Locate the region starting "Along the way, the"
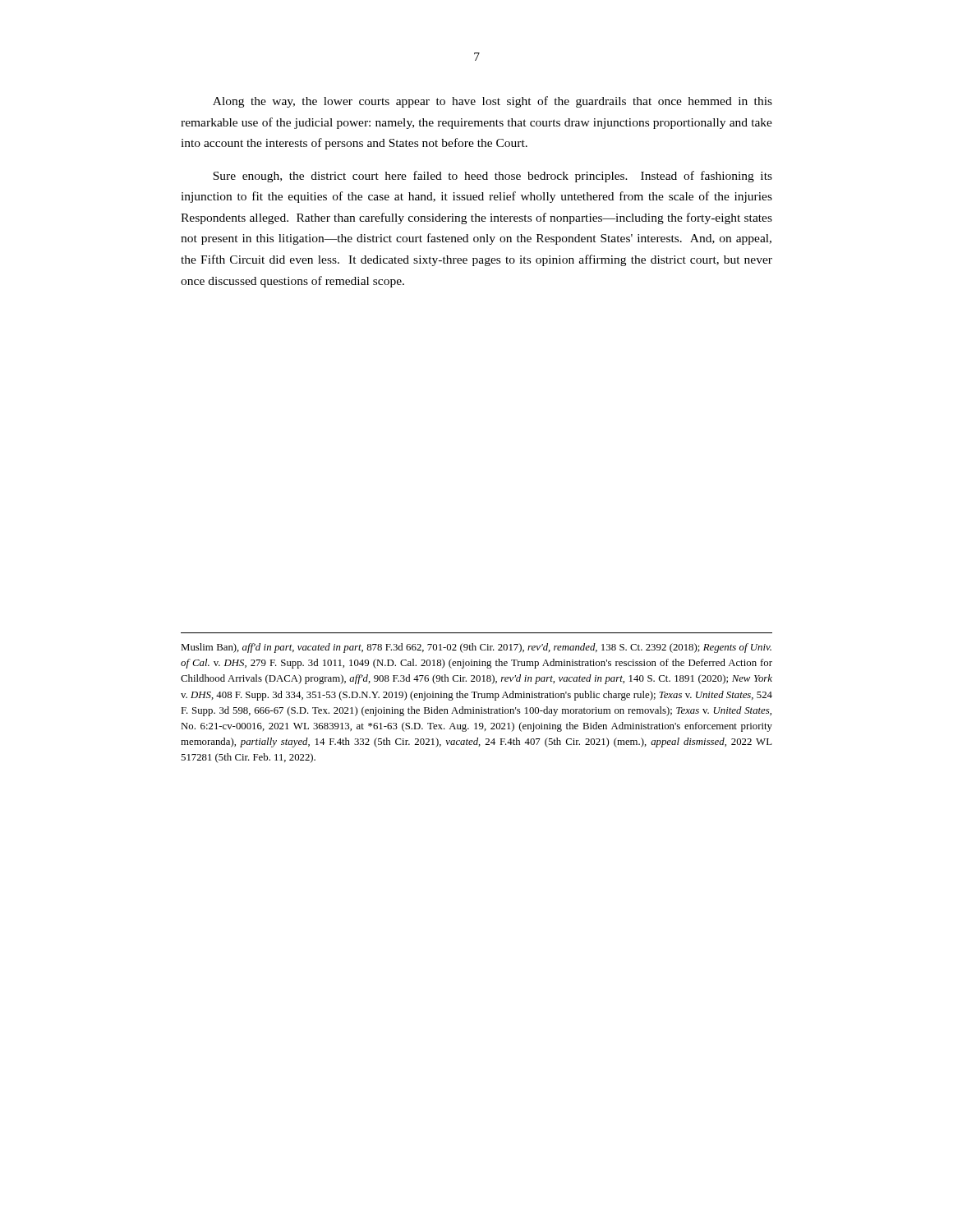The image size is (953, 1232). 476,122
